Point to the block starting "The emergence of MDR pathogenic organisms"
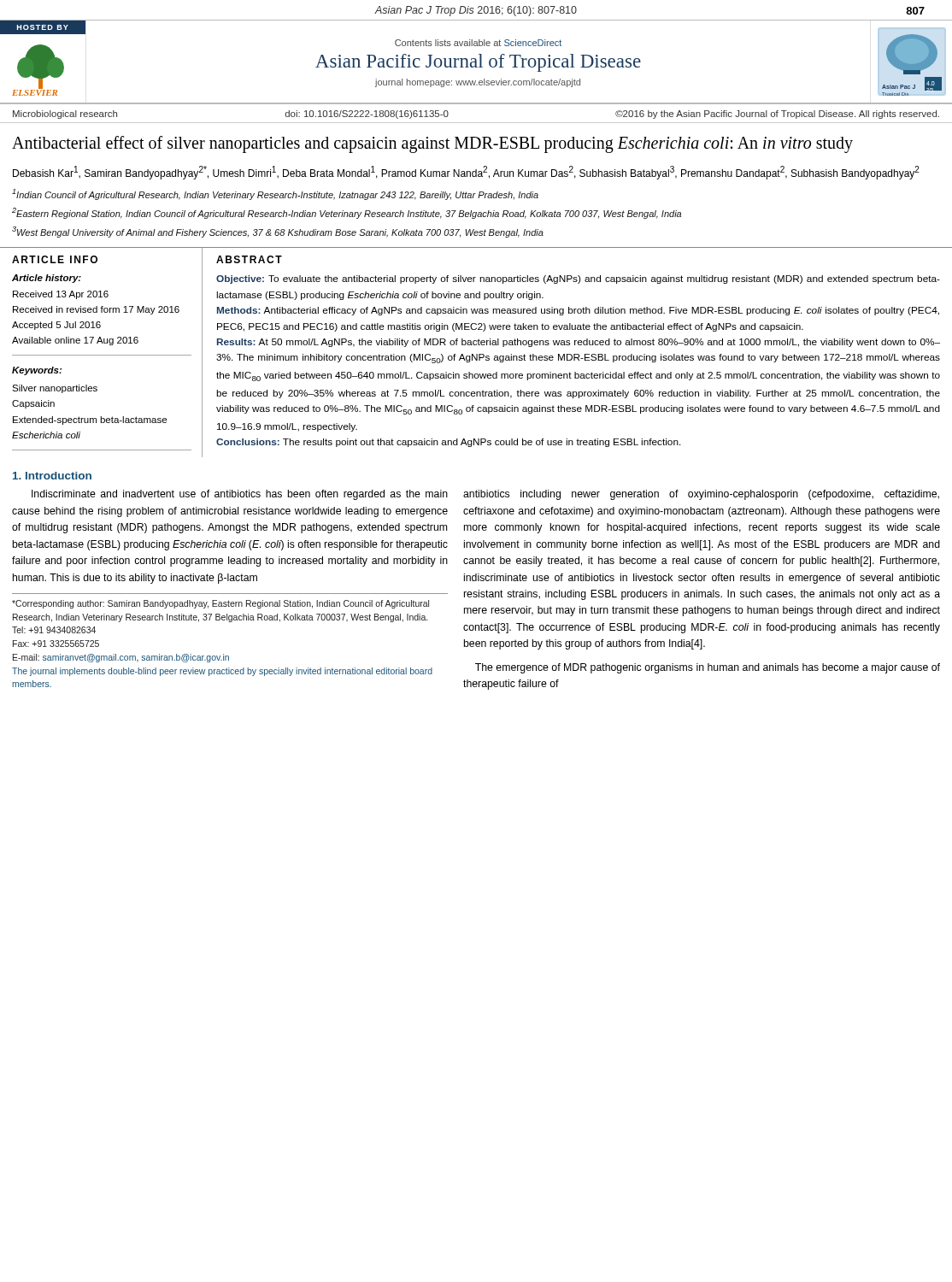 point(702,675)
